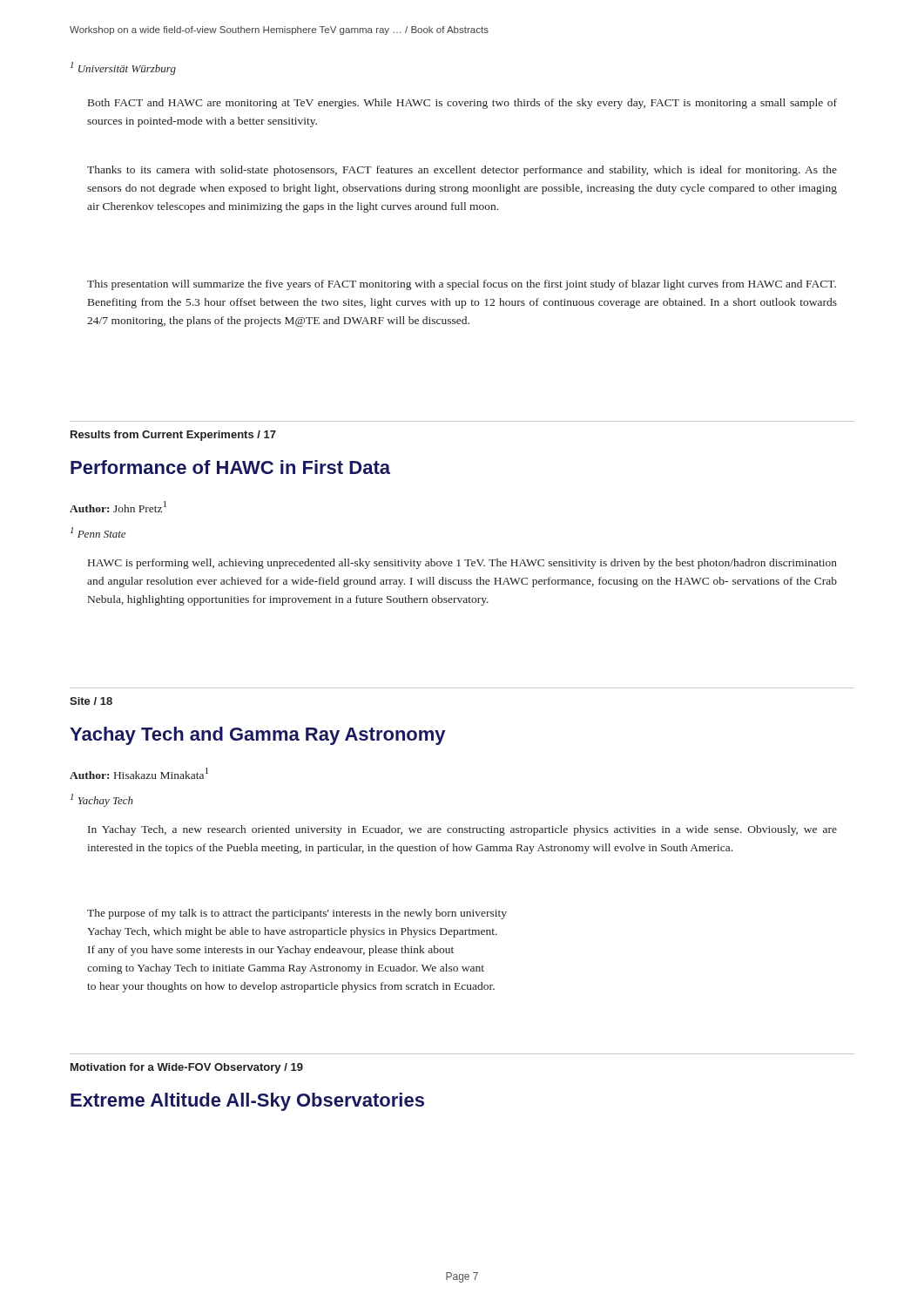Select the text block that says "HAWC is performing well, achieving unprecedented all-sky"

(x=462, y=581)
